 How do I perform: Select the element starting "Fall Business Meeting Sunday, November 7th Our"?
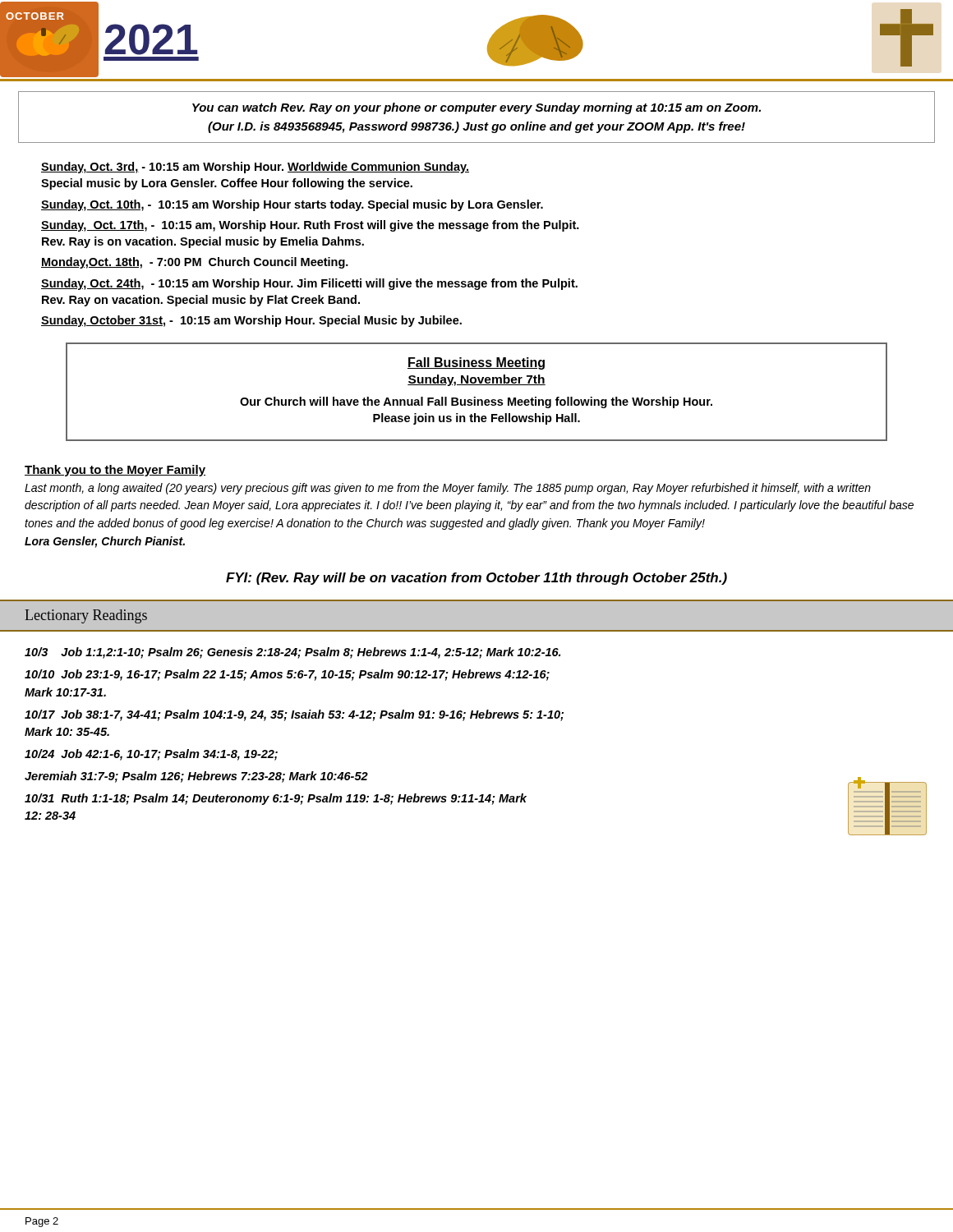pyautogui.click(x=476, y=390)
